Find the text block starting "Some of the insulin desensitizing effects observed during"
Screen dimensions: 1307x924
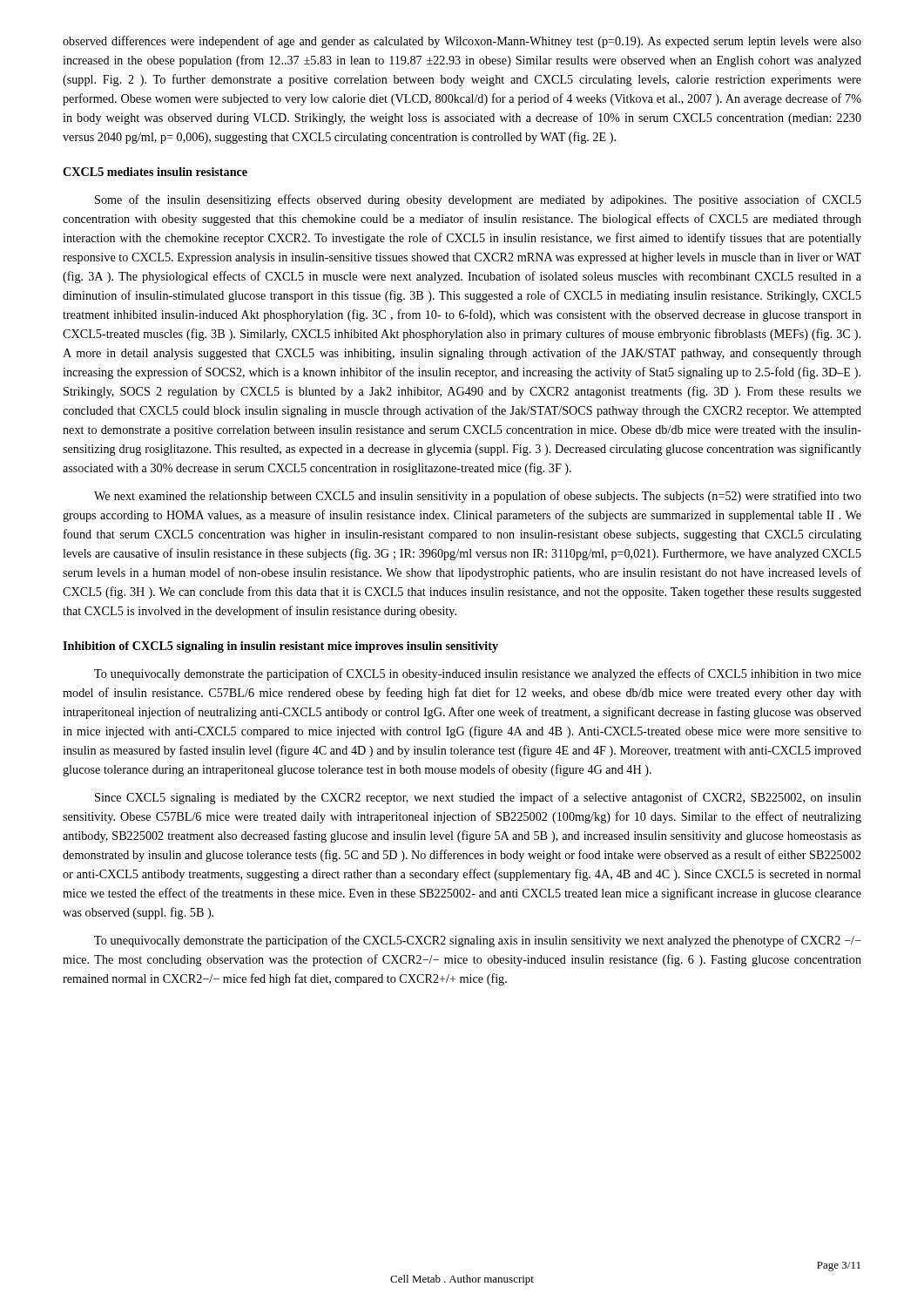462,334
